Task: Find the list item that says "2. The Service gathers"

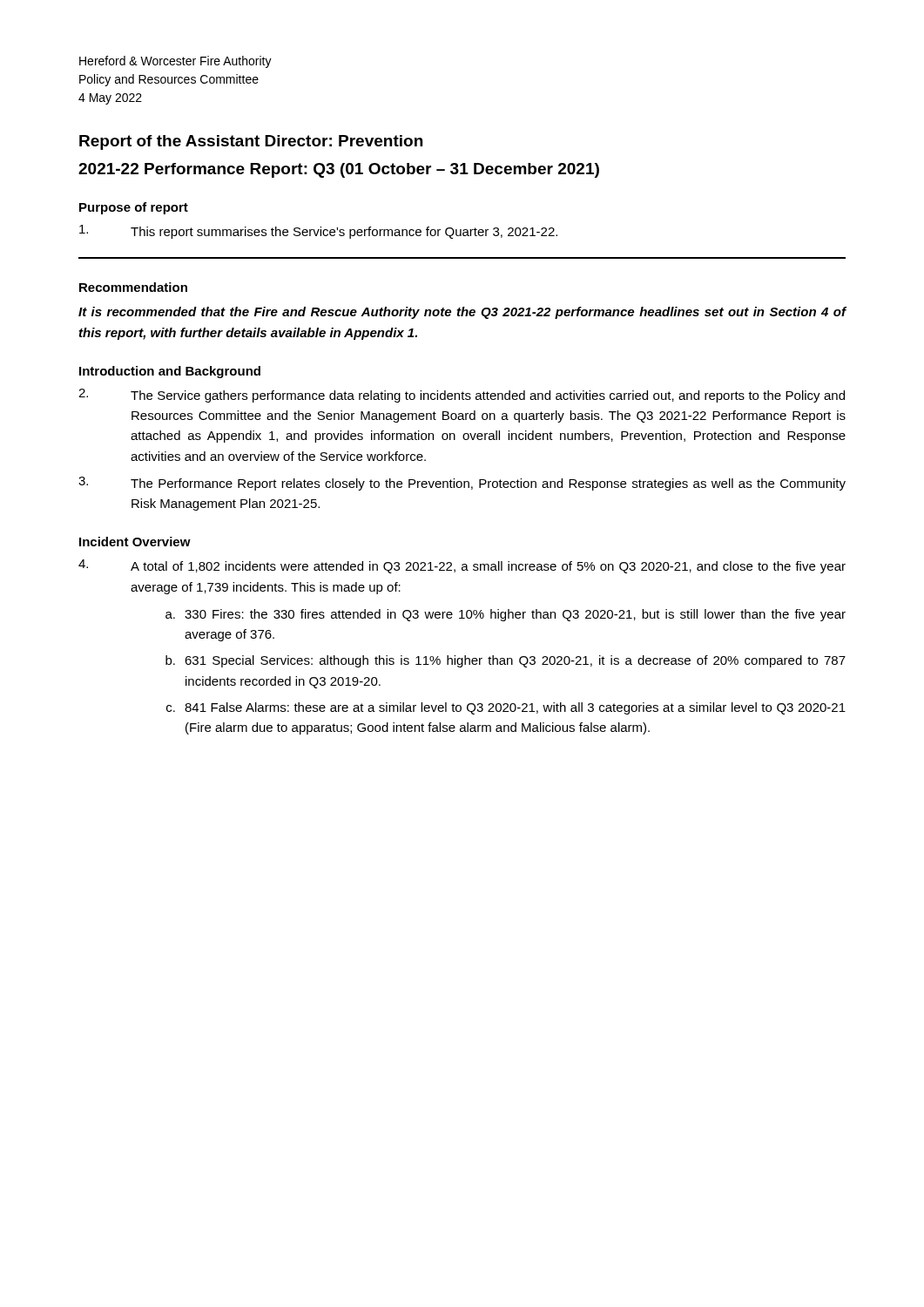Action: coord(462,425)
